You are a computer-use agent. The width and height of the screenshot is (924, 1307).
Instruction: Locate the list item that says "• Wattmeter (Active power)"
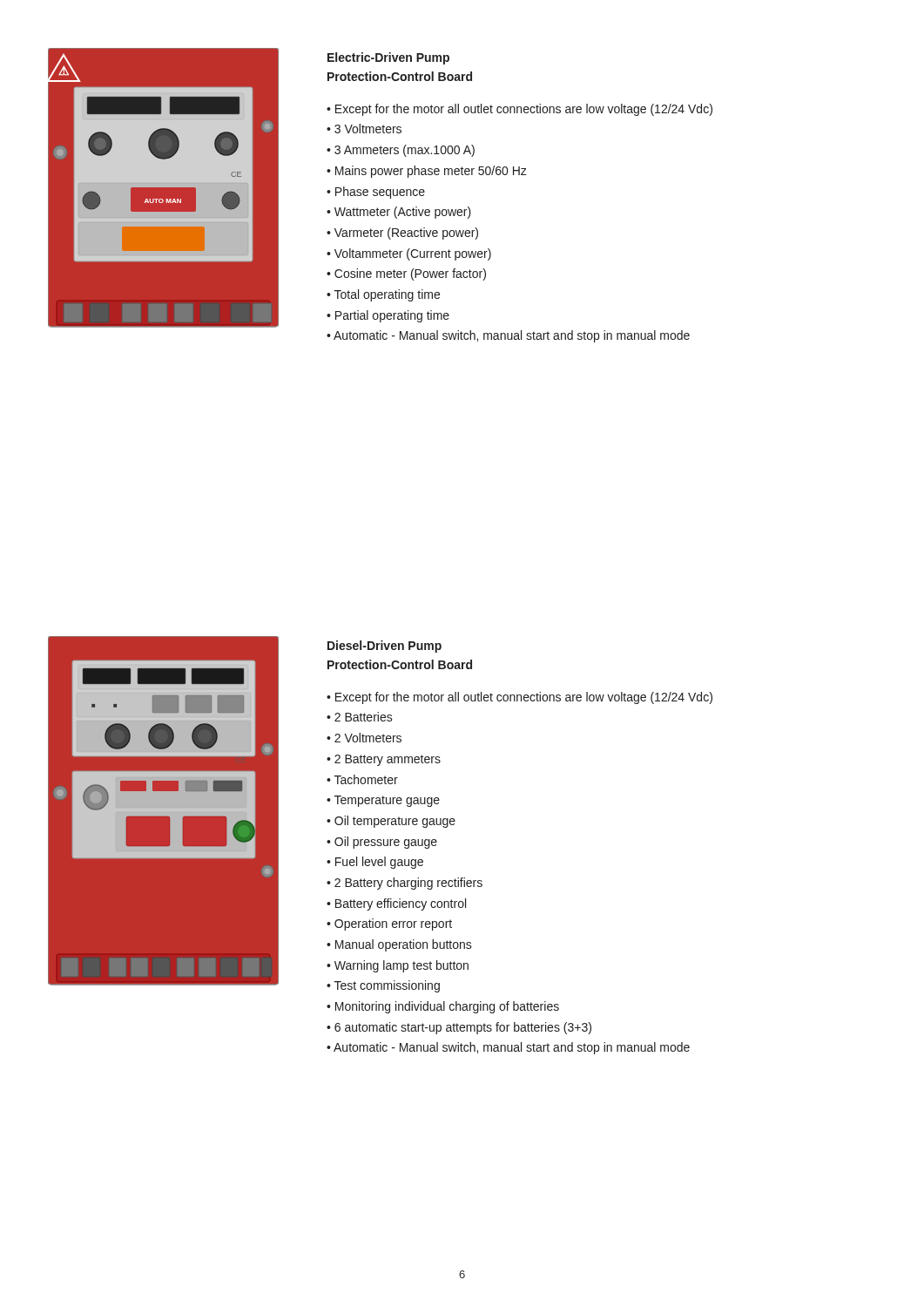click(399, 212)
